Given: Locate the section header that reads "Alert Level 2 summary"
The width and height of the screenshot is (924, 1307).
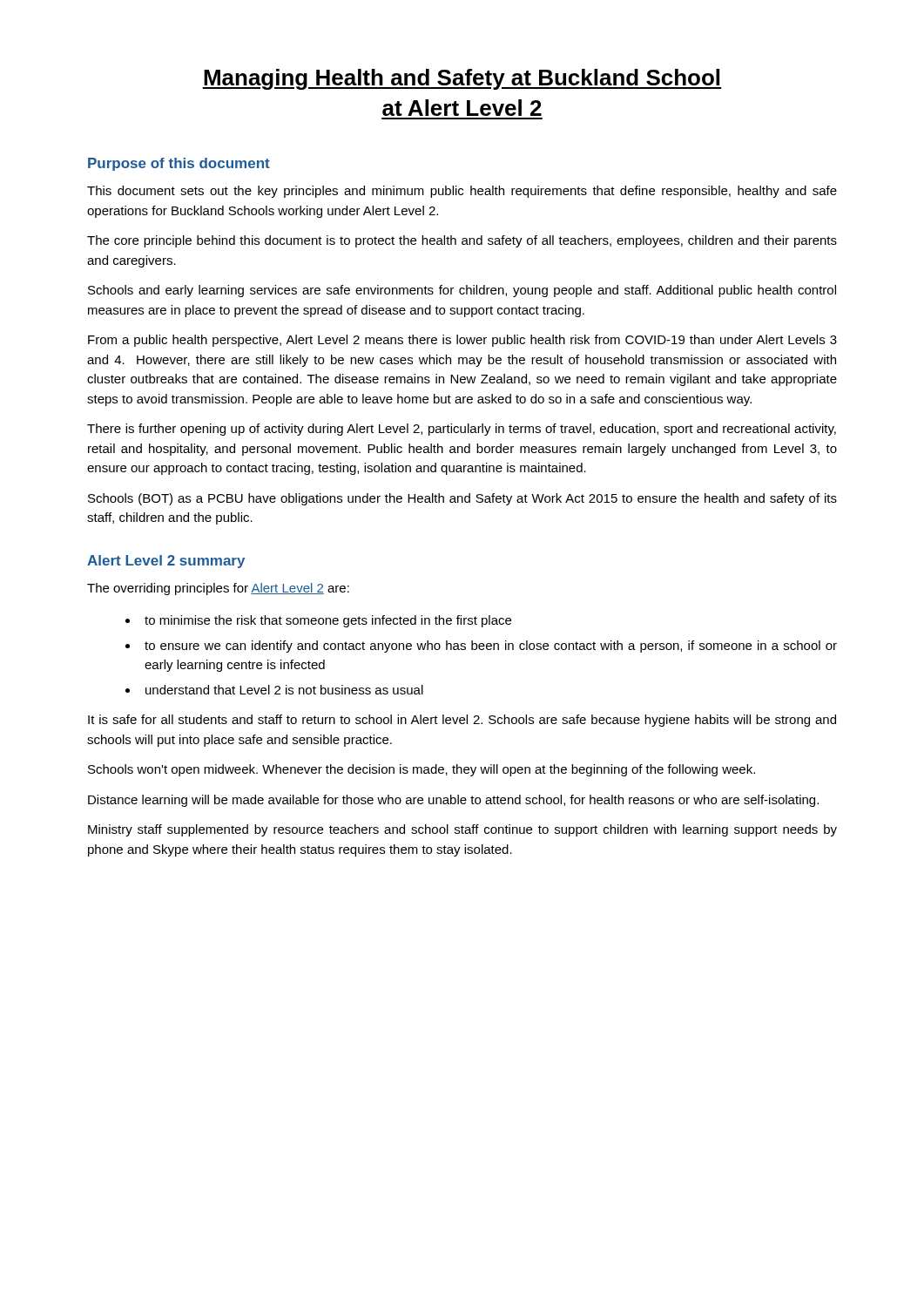Looking at the screenshot, I should 166,560.
